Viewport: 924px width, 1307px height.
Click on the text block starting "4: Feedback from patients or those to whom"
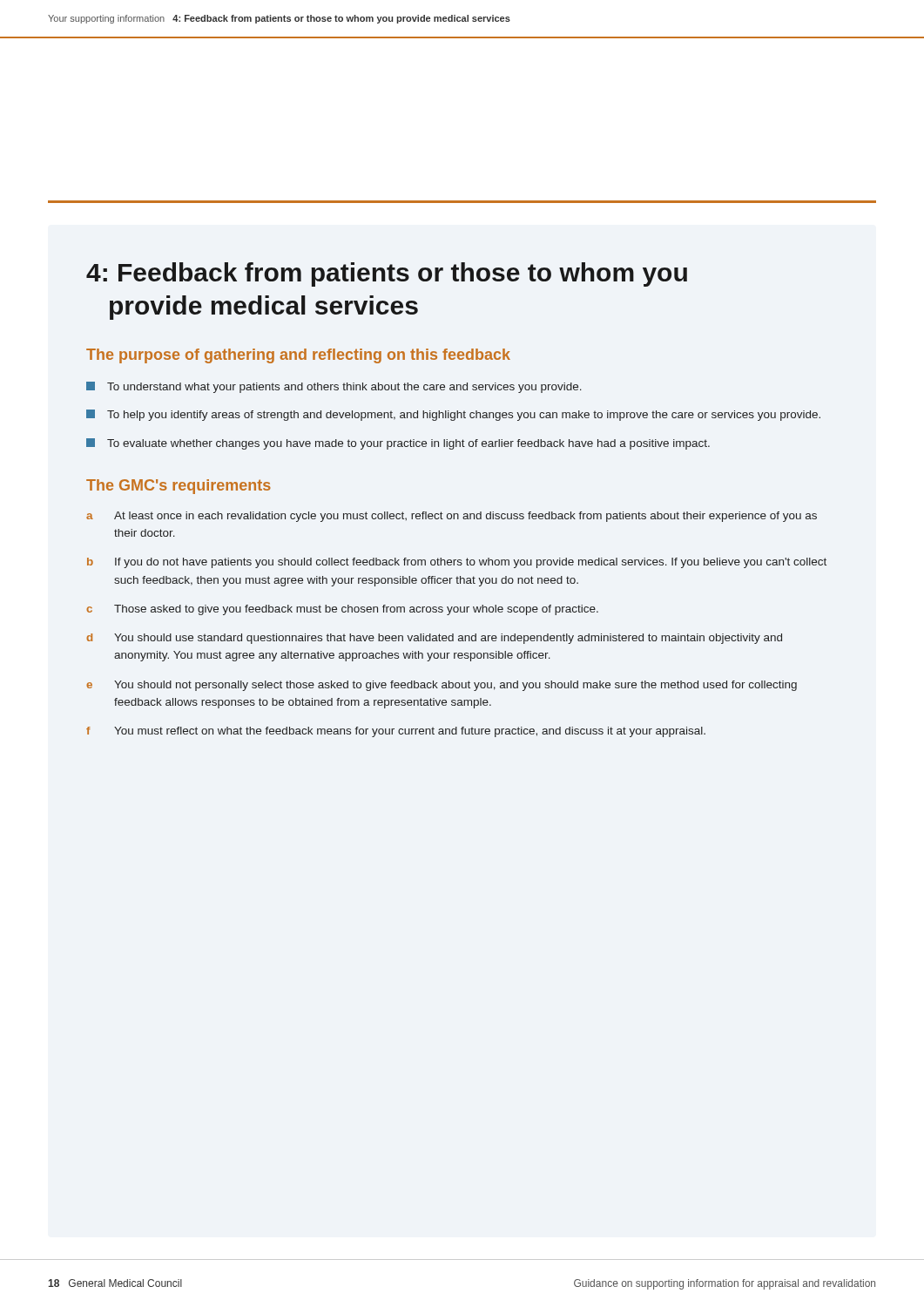tap(387, 289)
